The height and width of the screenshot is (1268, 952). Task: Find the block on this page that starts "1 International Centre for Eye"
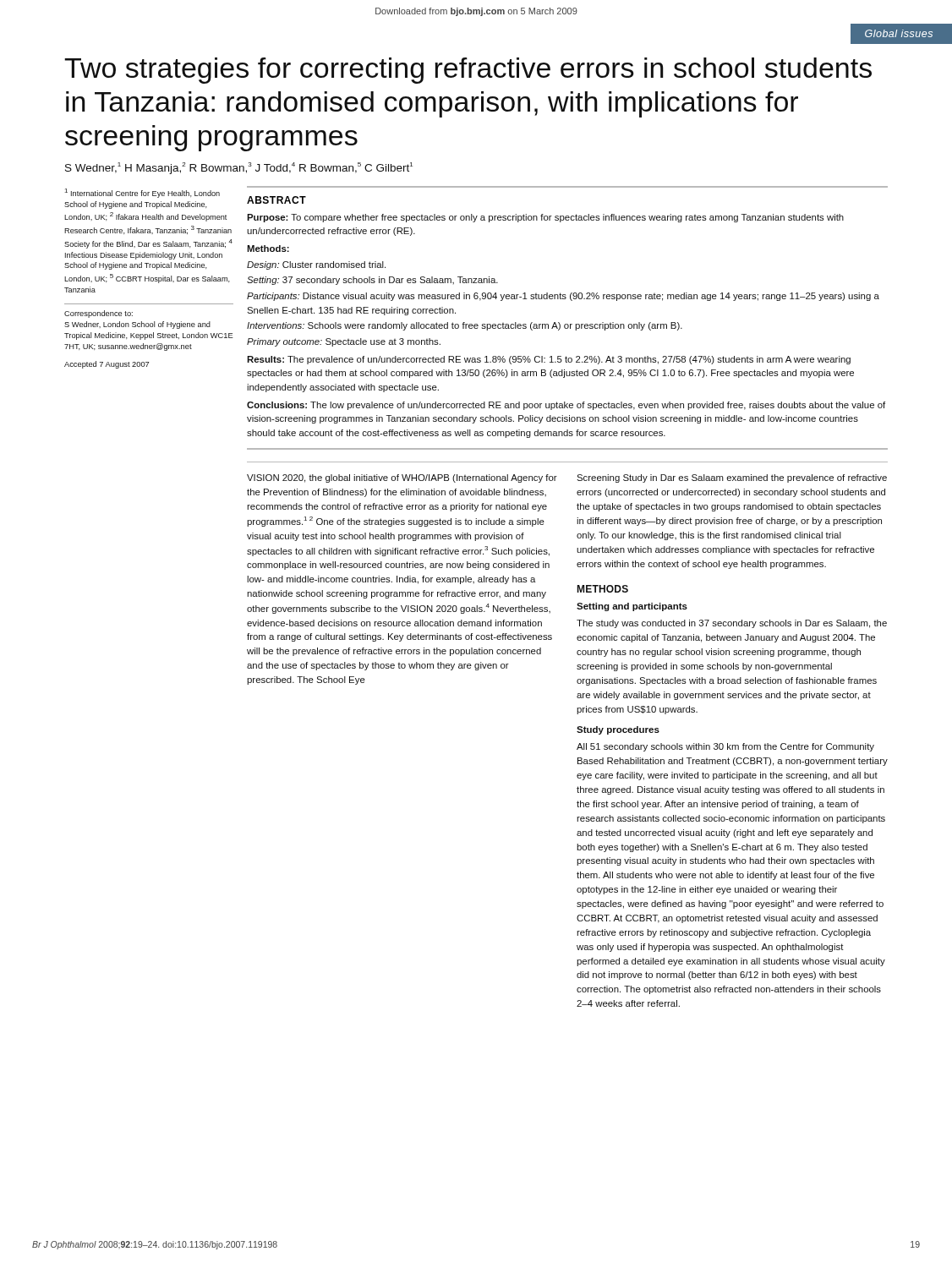tap(148, 240)
